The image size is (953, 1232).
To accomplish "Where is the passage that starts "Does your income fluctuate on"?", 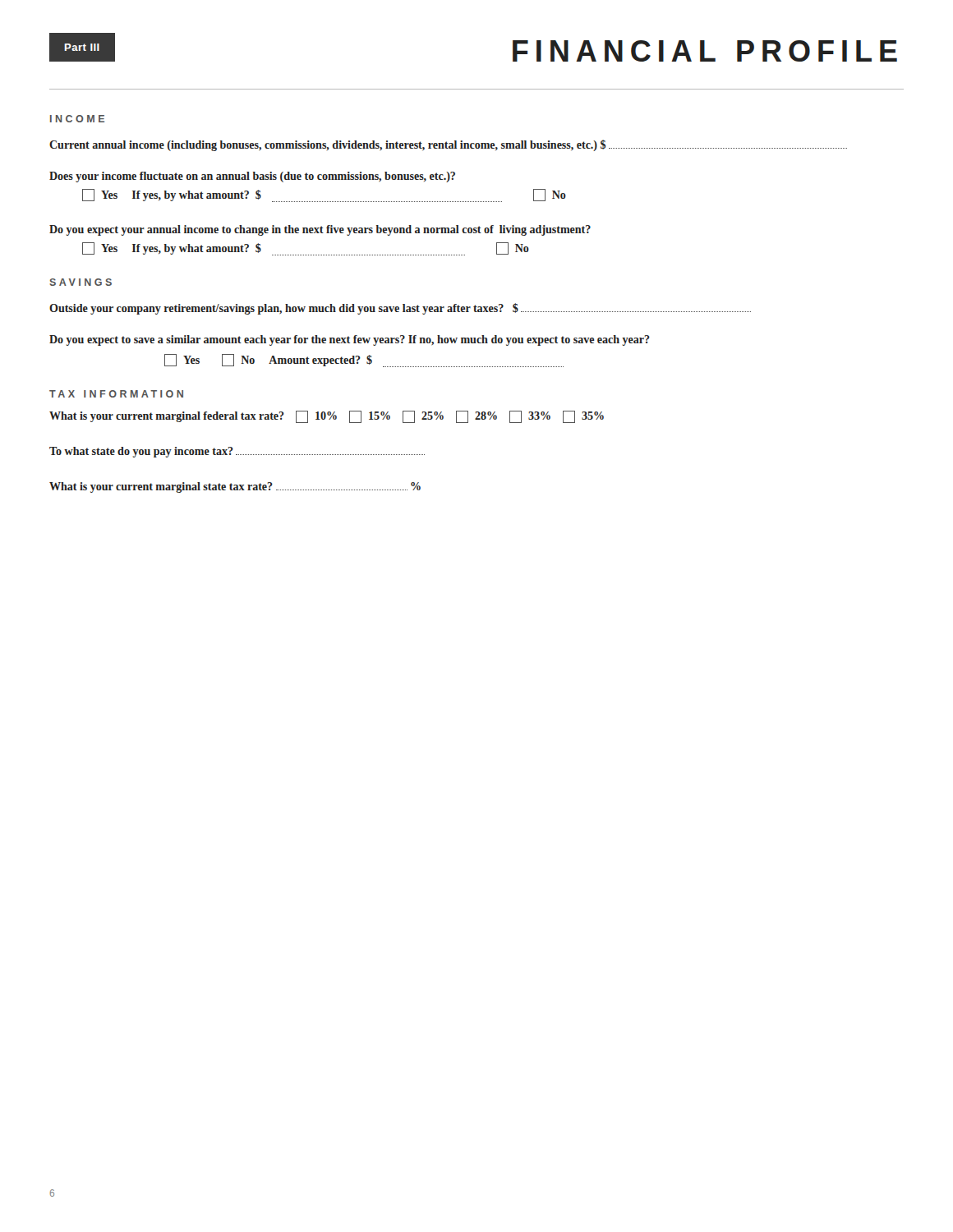I will (x=253, y=176).
